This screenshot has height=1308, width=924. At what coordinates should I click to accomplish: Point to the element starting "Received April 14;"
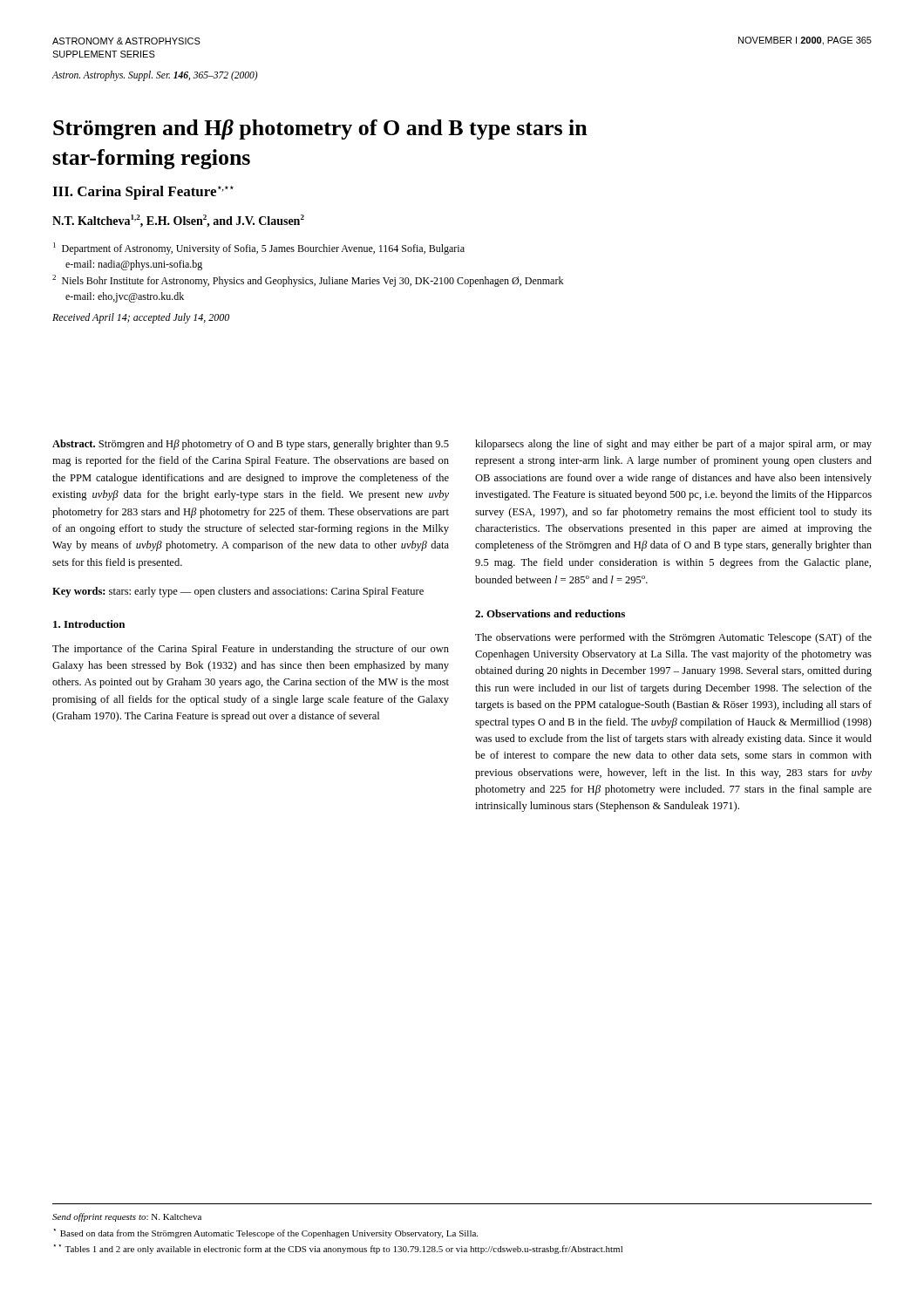click(x=141, y=318)
